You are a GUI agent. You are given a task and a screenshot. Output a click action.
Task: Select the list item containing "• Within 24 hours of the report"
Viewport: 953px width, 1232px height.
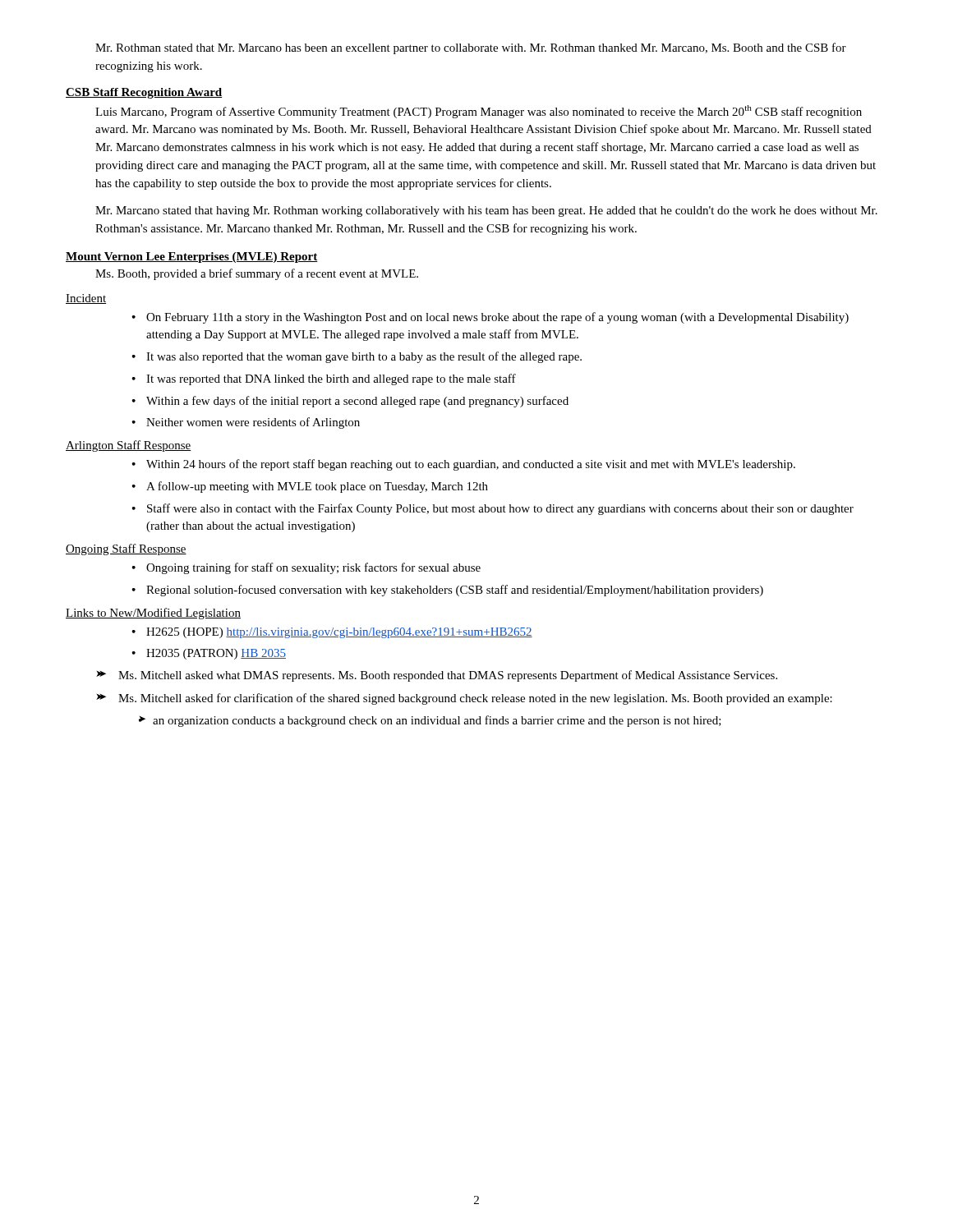pyautogui.click(x=508, y=496)
